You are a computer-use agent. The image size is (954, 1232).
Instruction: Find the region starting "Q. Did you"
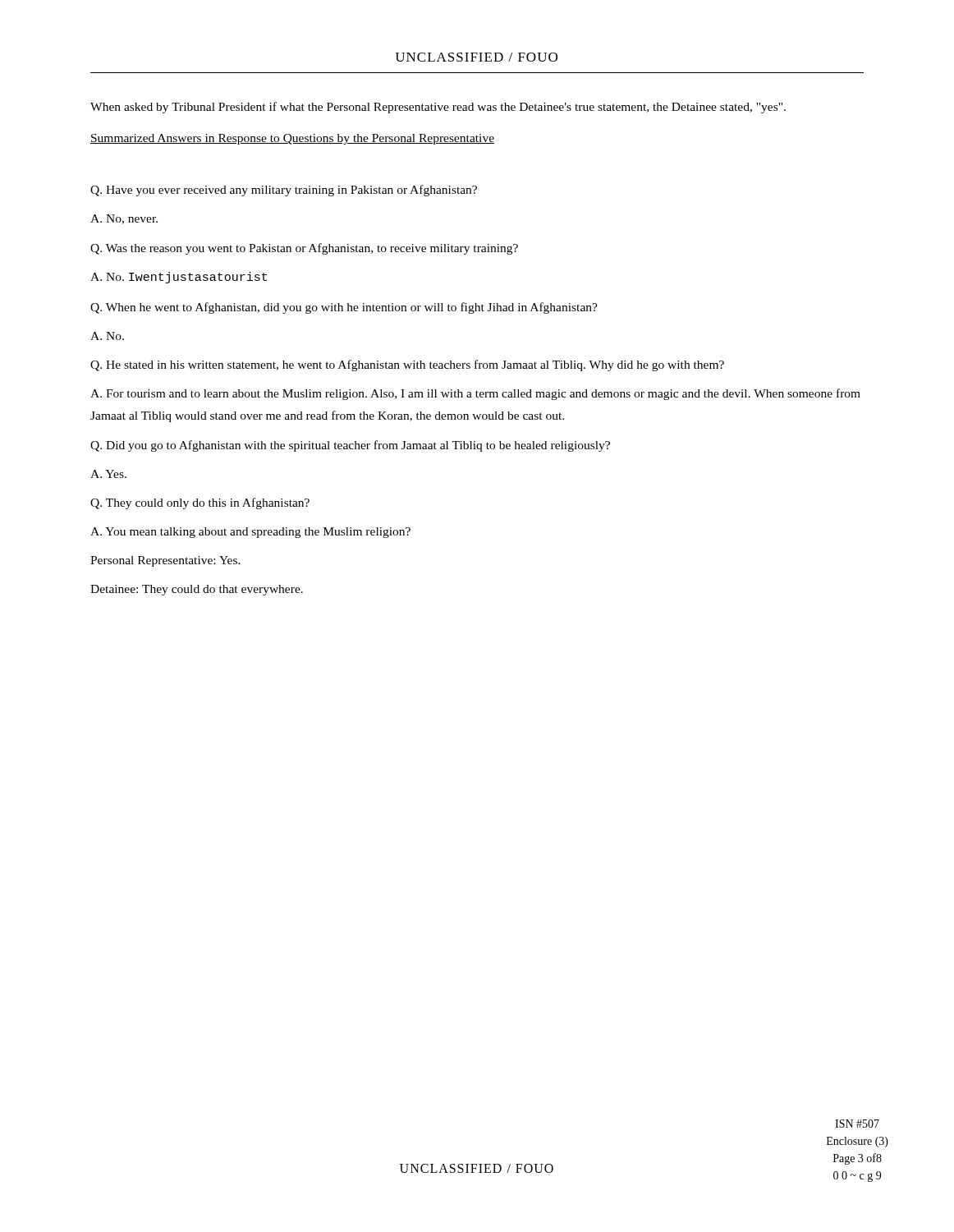click(x=350, y=444)
